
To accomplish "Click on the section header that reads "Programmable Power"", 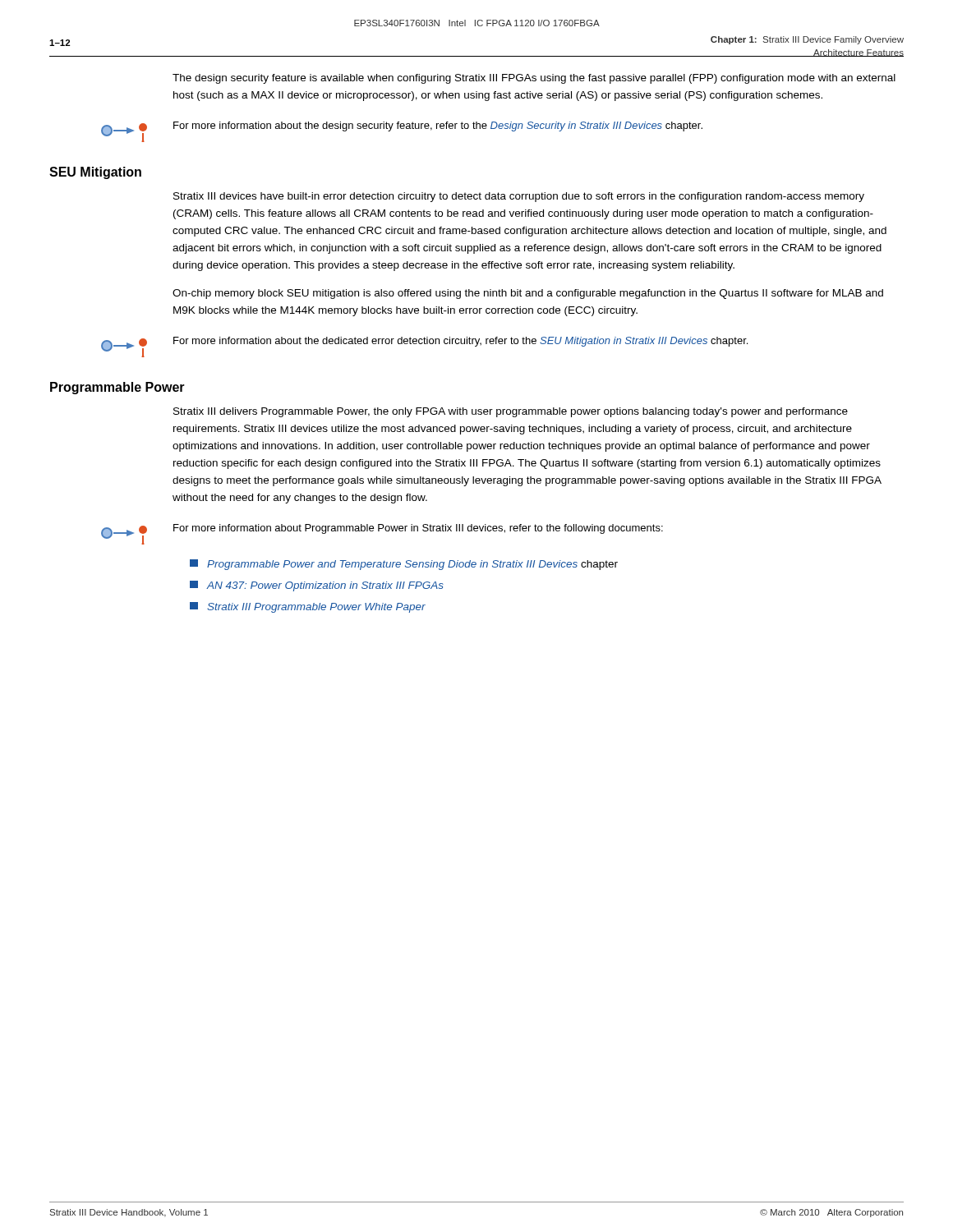I will (117, 388).
